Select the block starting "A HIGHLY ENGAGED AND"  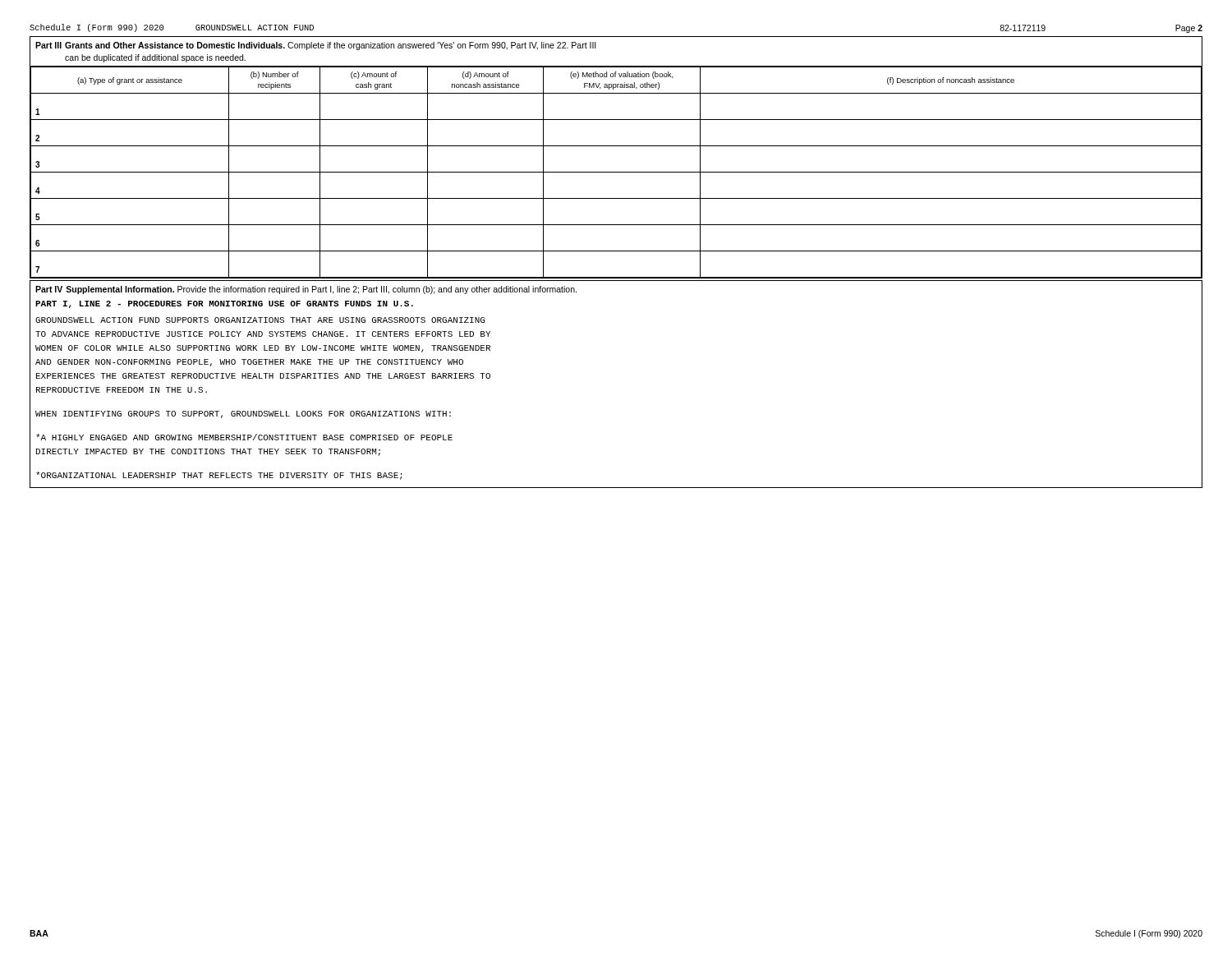point(244,438)
